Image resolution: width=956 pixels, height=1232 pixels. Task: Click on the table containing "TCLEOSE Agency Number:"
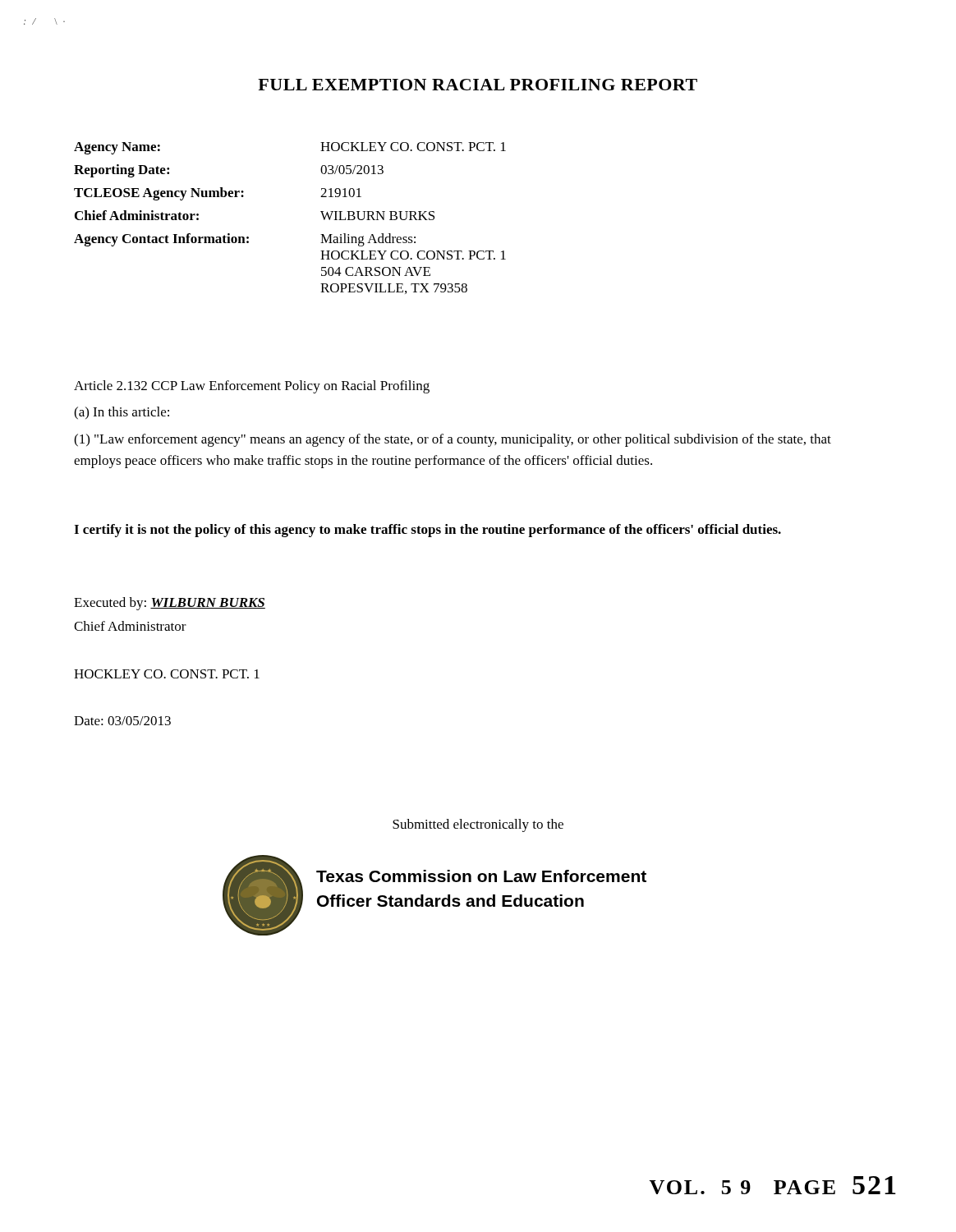point(476,218)
